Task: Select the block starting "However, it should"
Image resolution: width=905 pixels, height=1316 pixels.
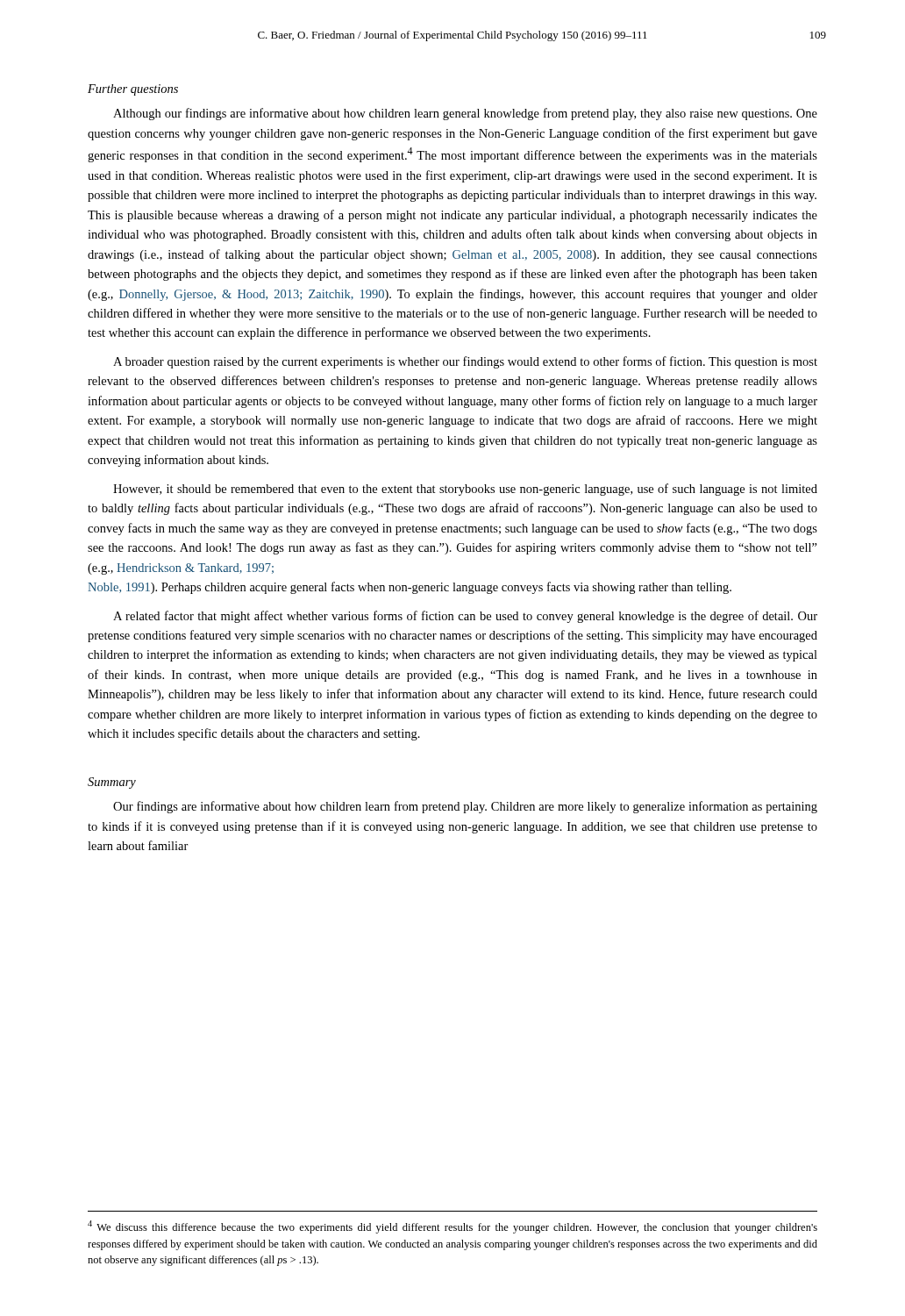Action: pos(452,538)
